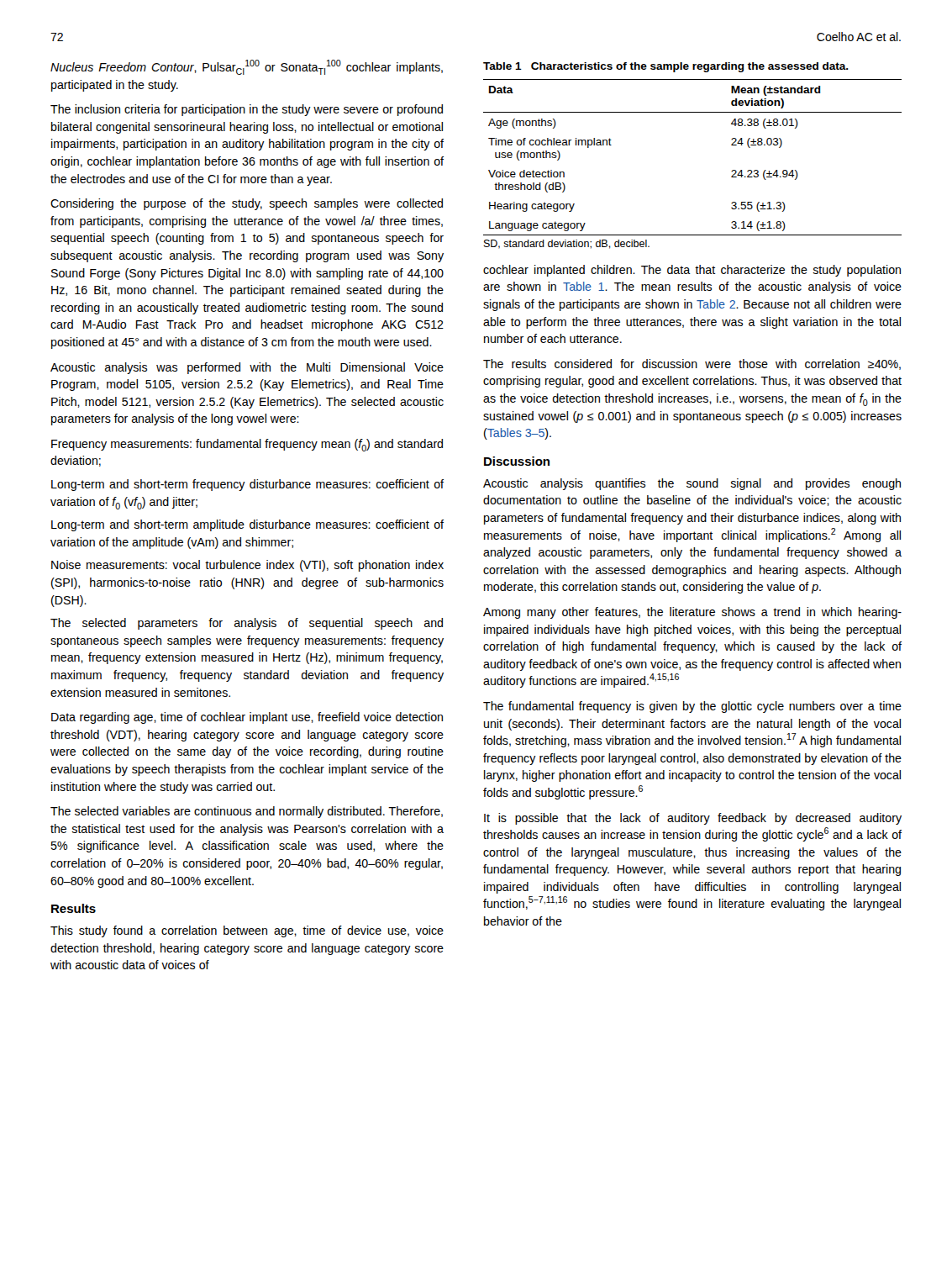
Task: Navigate to the text starting "Frequency measurements: fundamental"
Action: point(247,452)
